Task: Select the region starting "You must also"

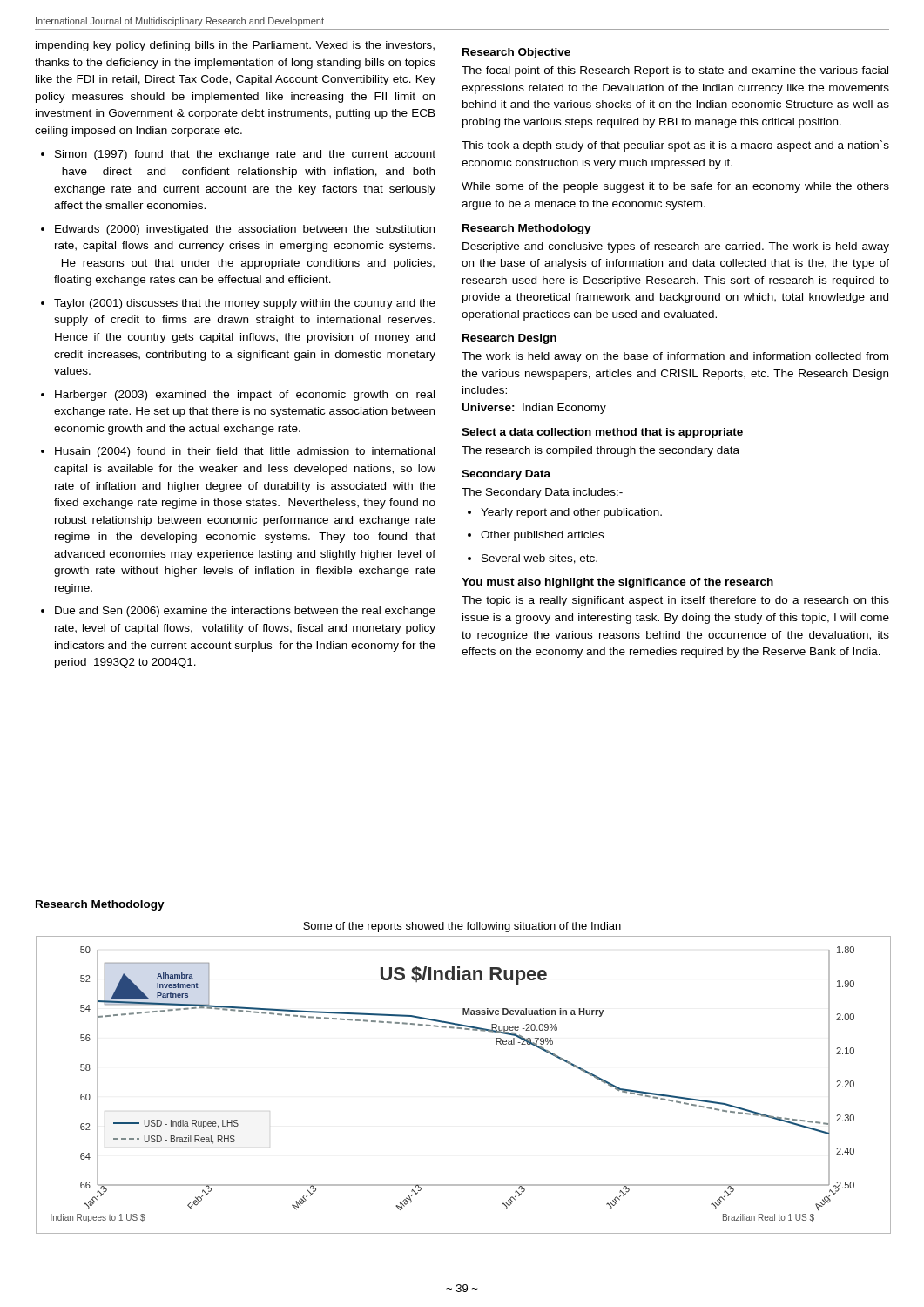Action: tap(618, 582)
